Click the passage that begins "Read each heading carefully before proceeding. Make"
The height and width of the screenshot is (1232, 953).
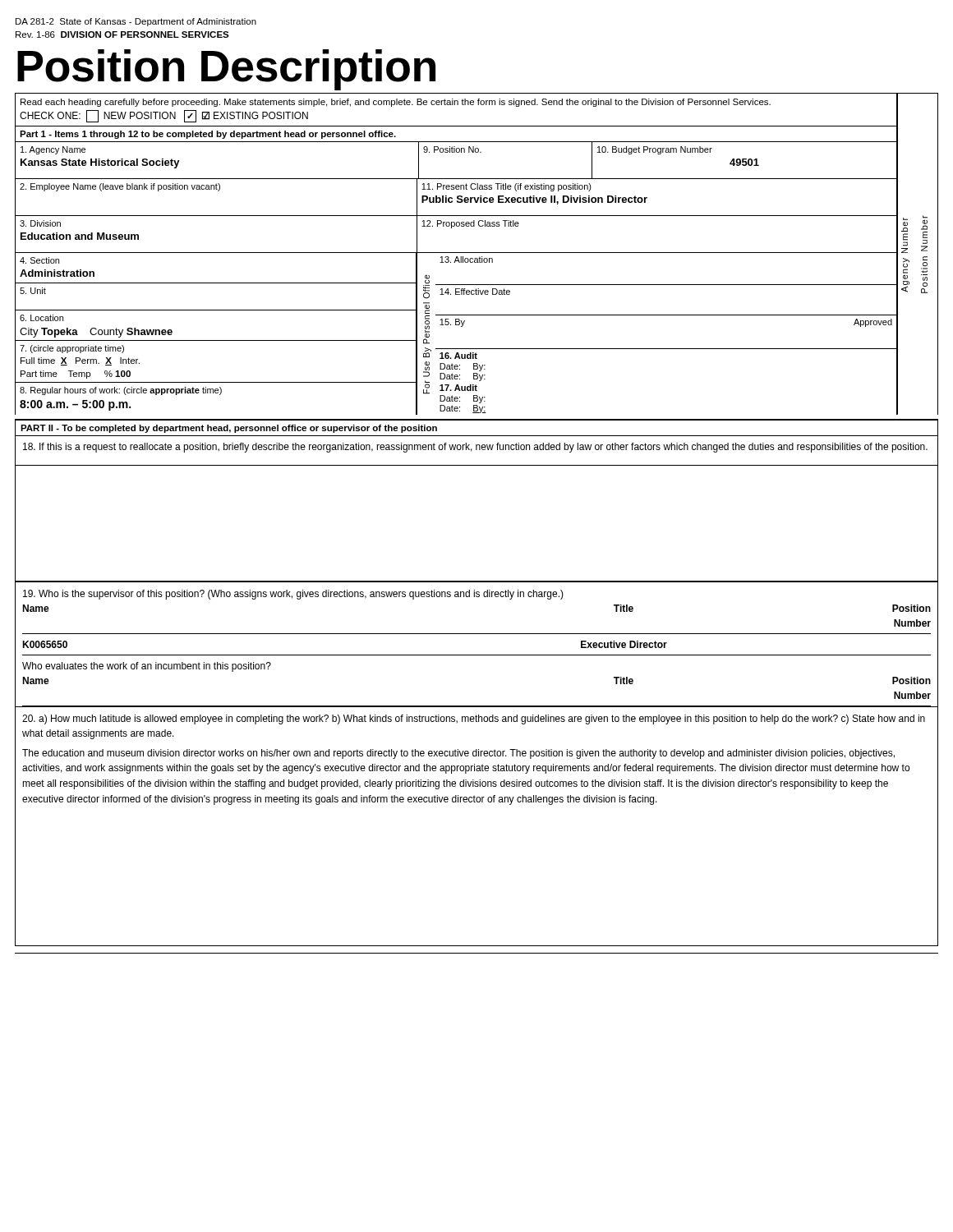point(456,109)
